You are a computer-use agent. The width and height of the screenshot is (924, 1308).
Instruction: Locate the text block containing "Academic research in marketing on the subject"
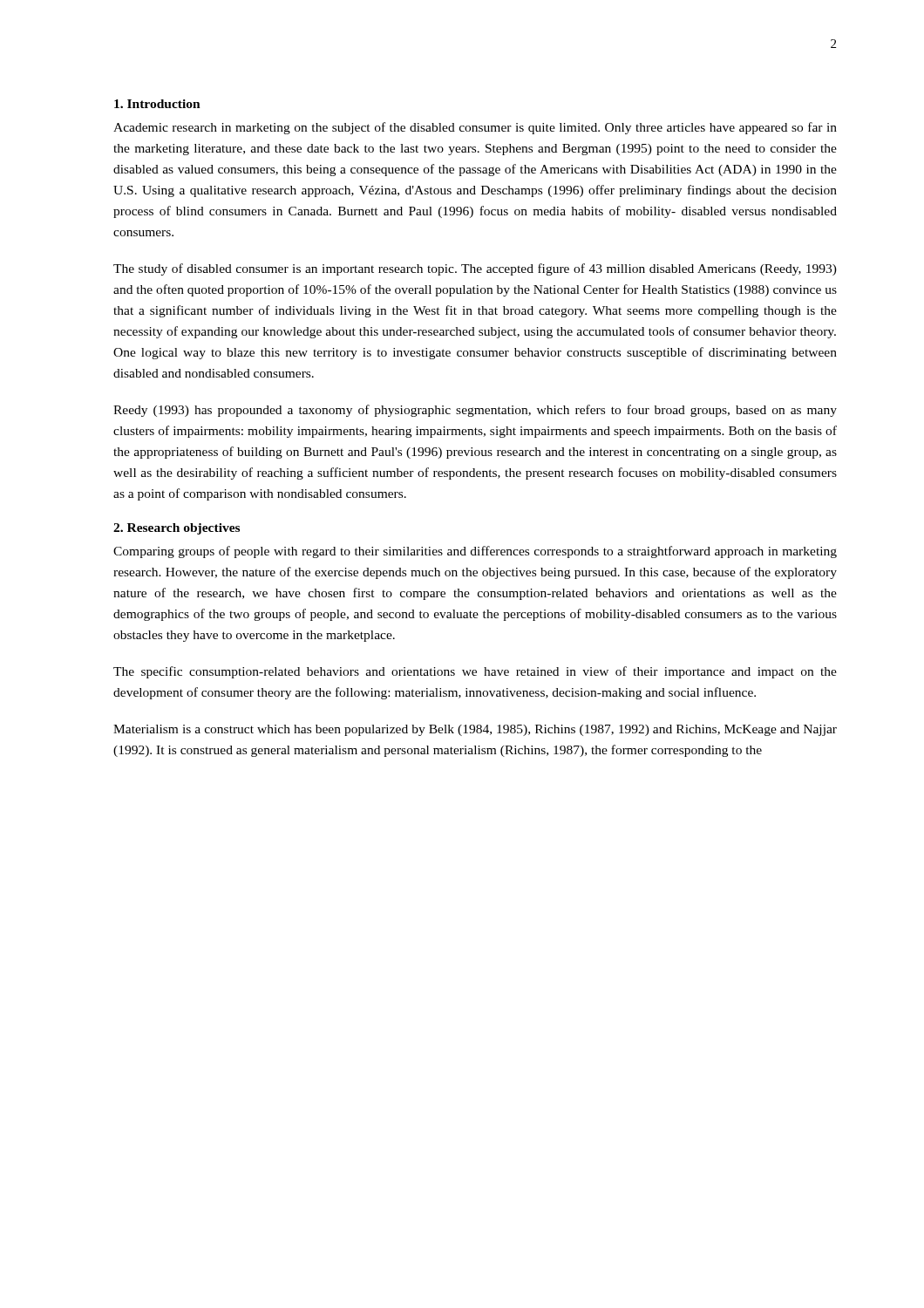[x=475, y=179]
